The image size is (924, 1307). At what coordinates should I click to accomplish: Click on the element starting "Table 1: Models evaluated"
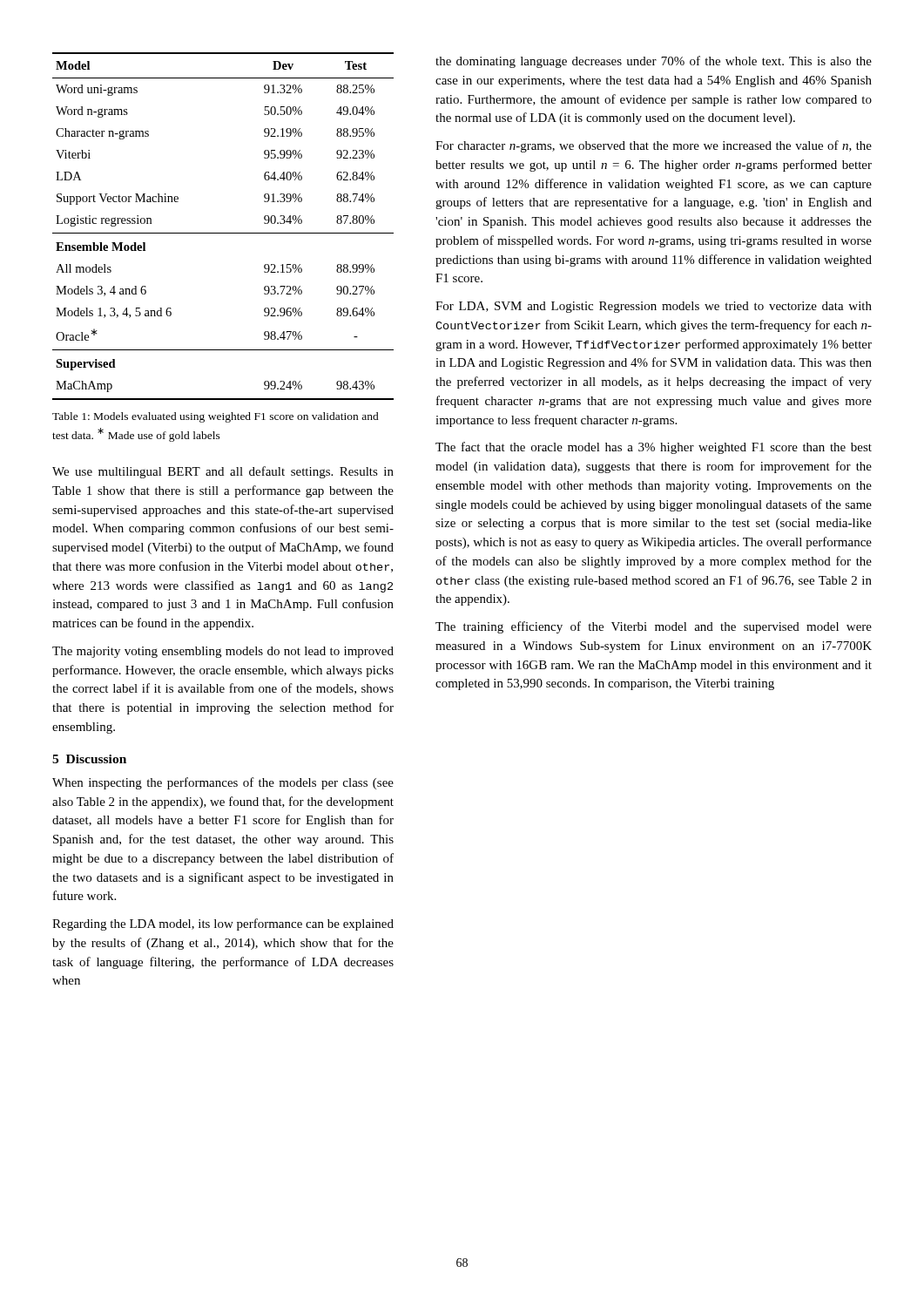tap(215, 426)
